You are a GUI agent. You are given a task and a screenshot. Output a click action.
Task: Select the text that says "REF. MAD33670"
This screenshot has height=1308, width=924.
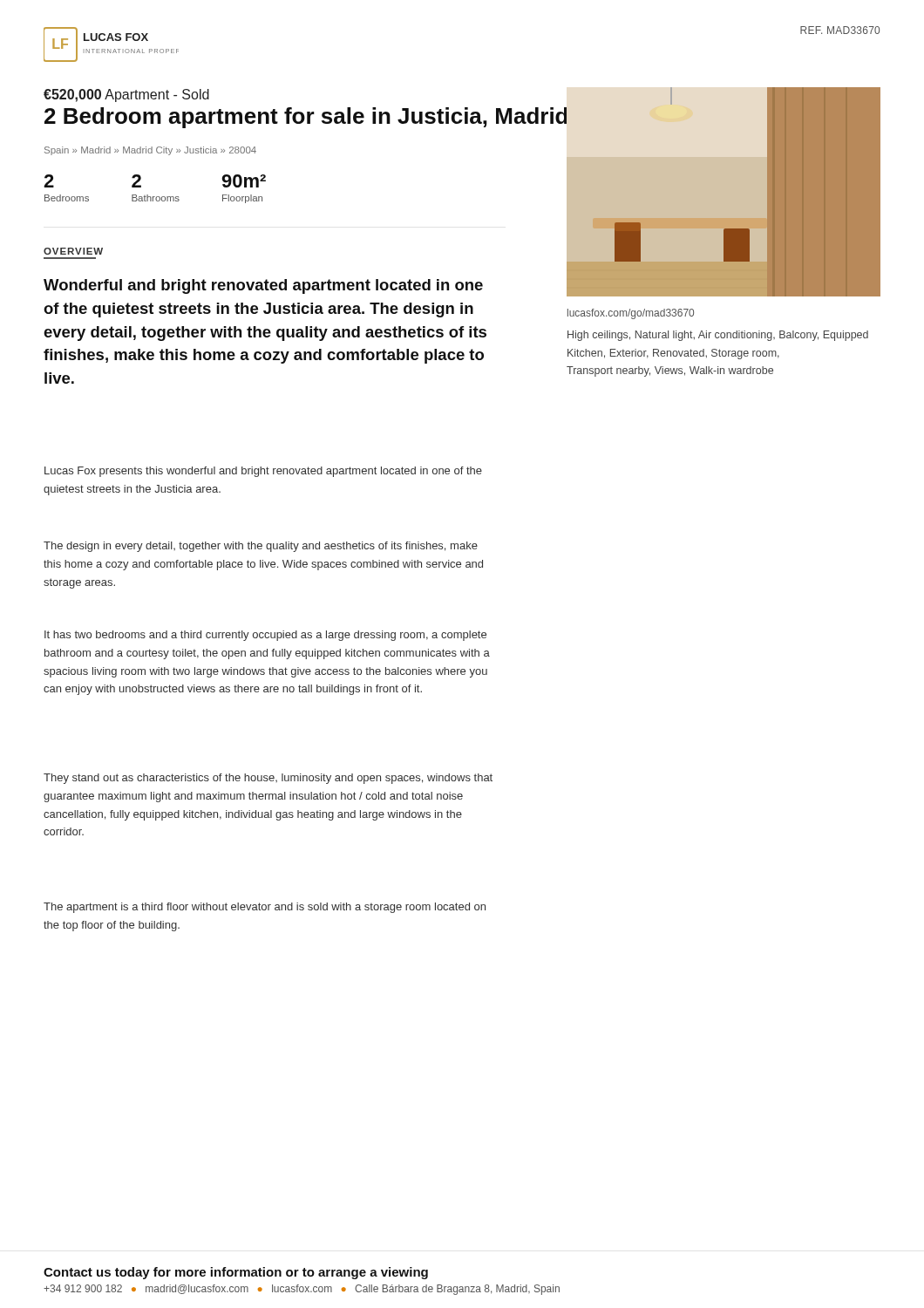click(840, 31)
